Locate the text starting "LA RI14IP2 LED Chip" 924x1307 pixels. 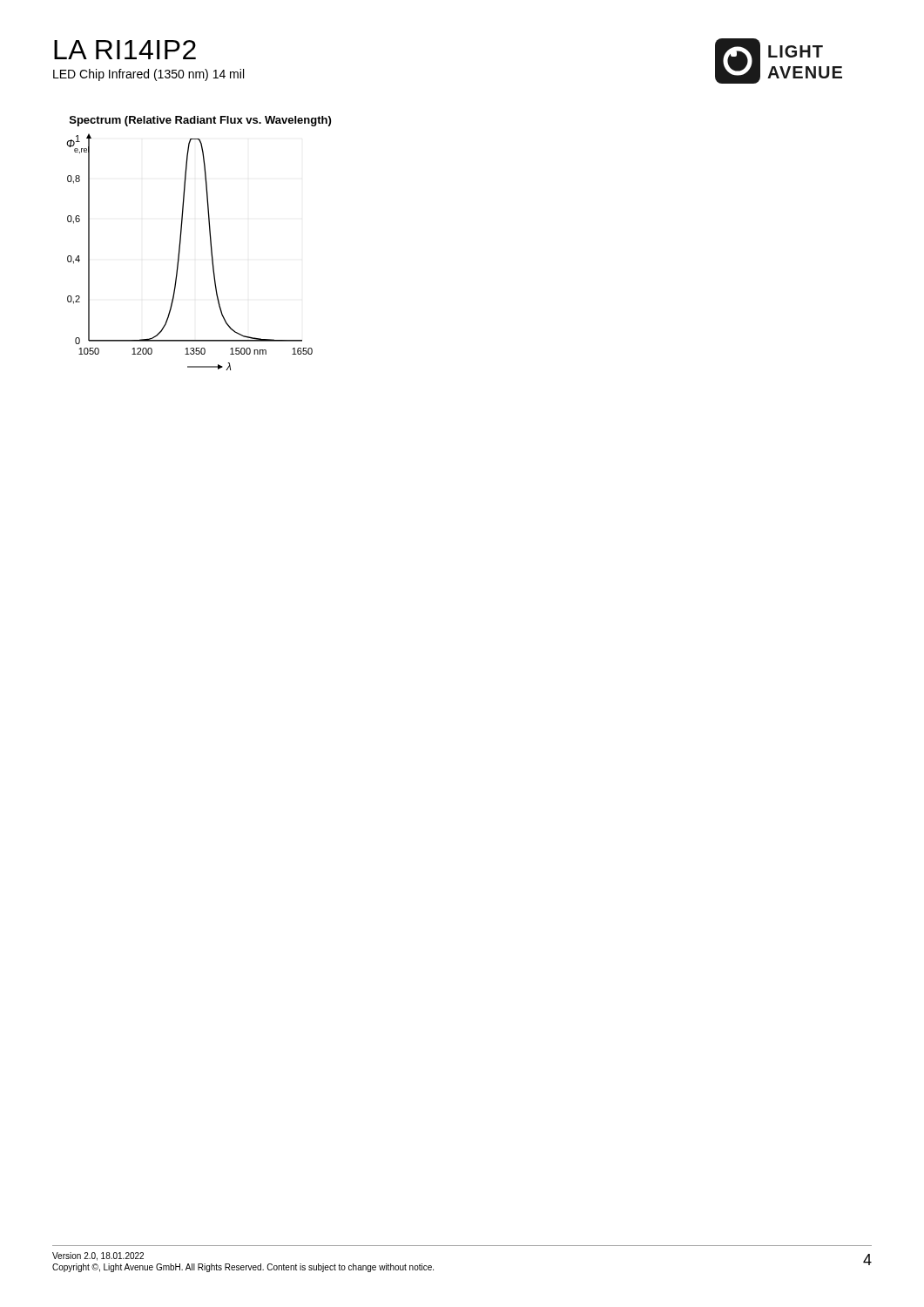(x=148, y=58)
